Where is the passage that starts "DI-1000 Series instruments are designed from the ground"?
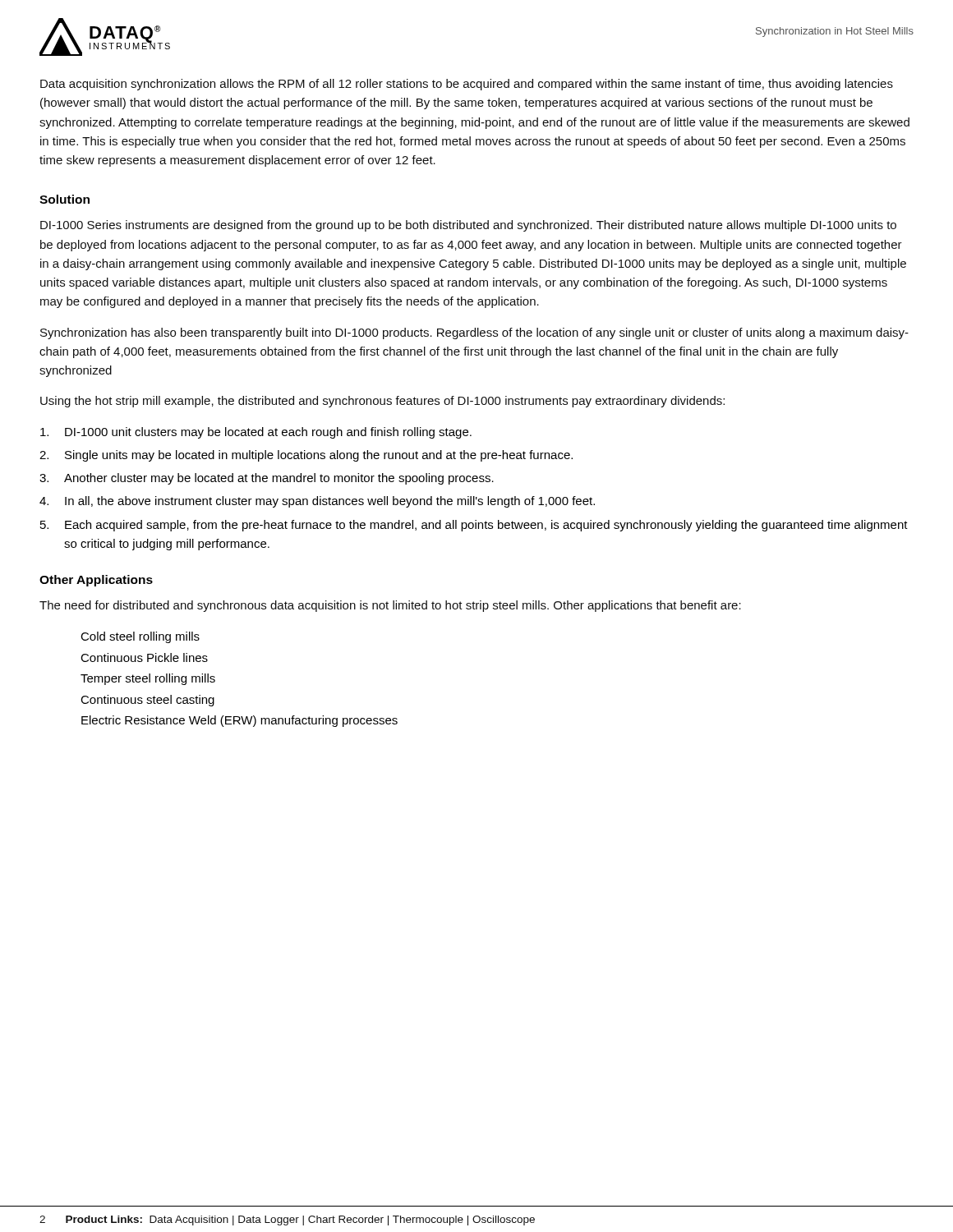 [x=473, y=263]
